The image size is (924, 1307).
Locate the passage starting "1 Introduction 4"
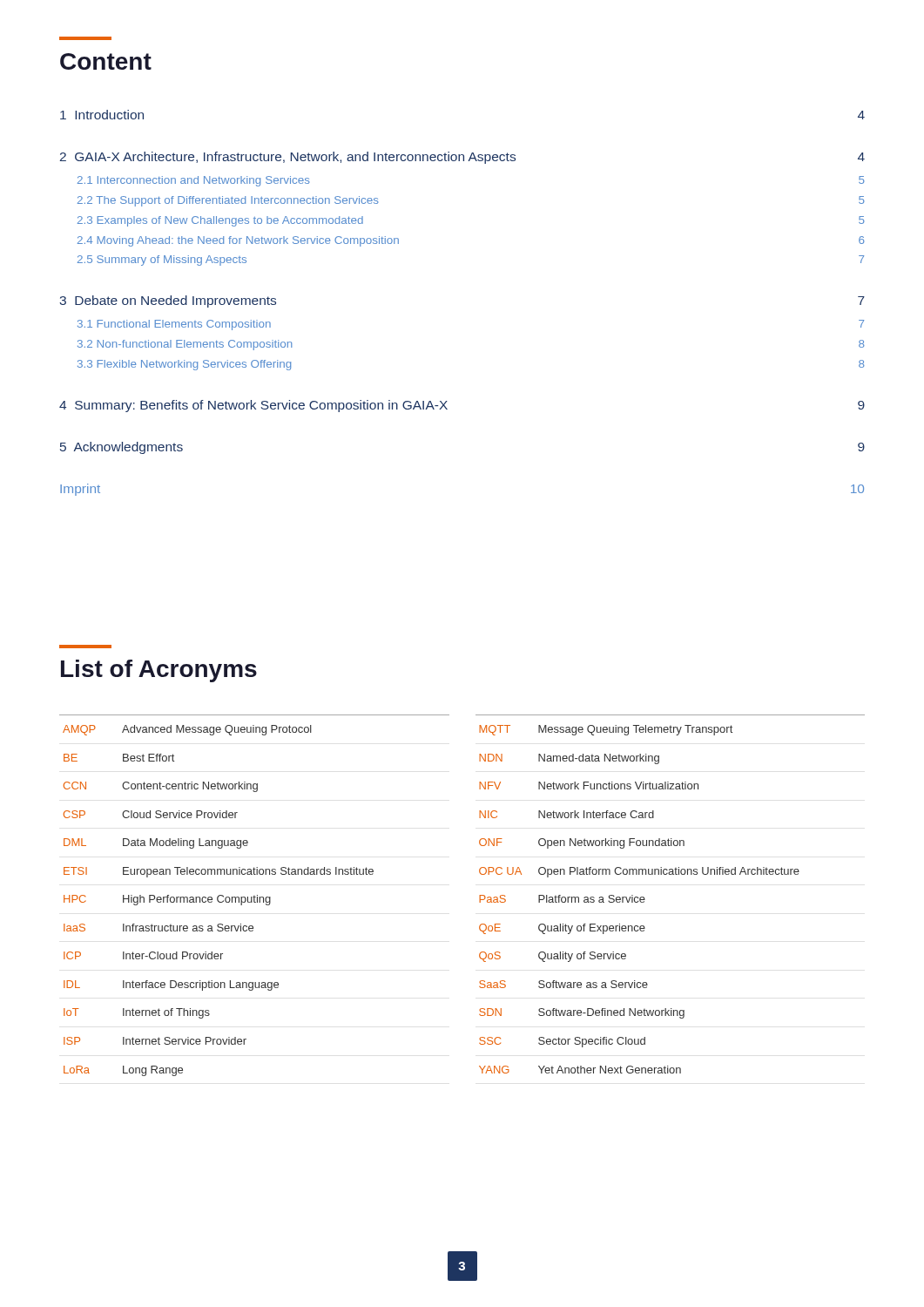point(104,114)
